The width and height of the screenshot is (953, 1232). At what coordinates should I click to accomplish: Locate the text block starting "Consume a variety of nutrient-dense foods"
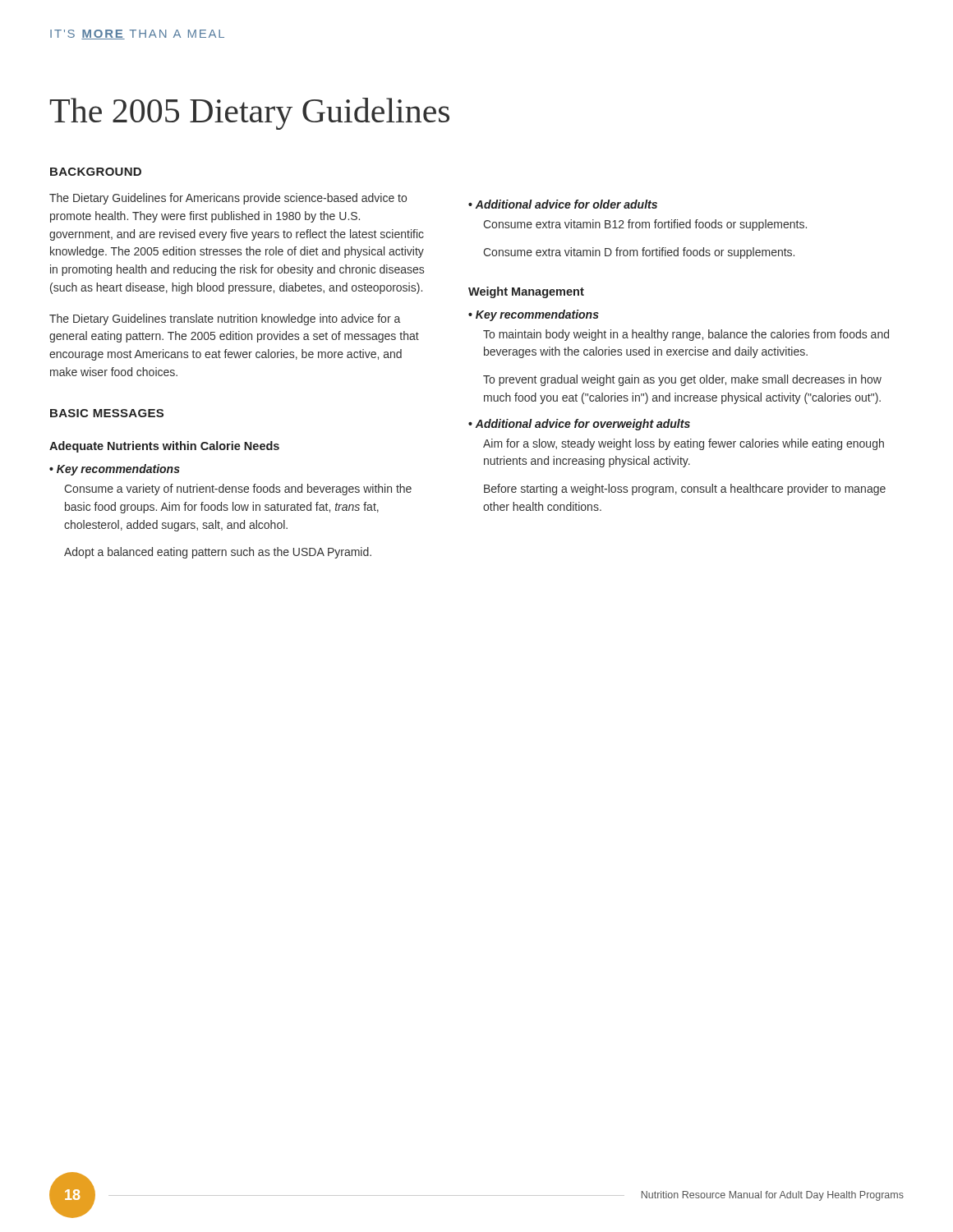246,507
